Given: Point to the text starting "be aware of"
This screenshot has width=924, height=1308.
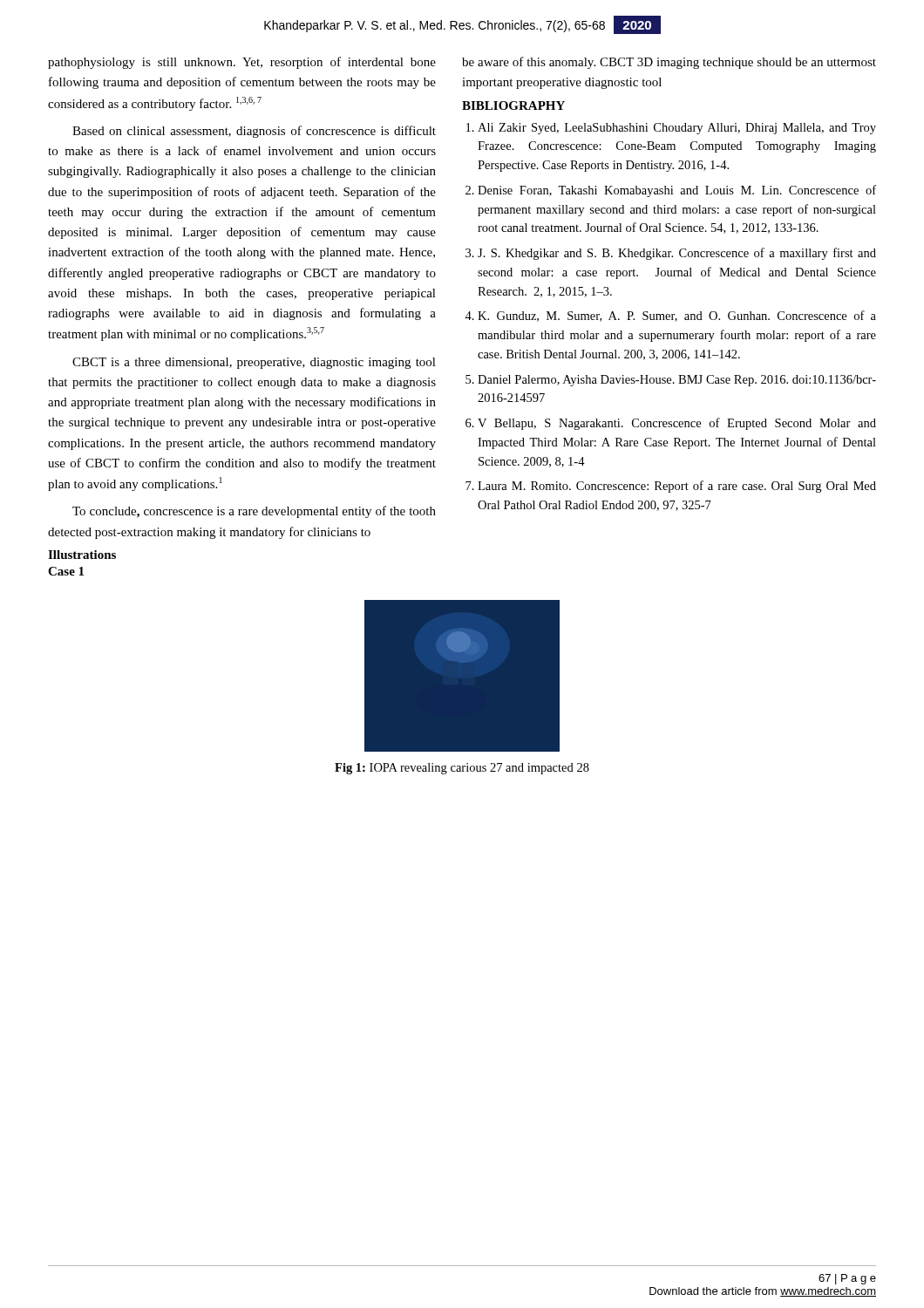Looking at the screenshot, I should [669, 73].
